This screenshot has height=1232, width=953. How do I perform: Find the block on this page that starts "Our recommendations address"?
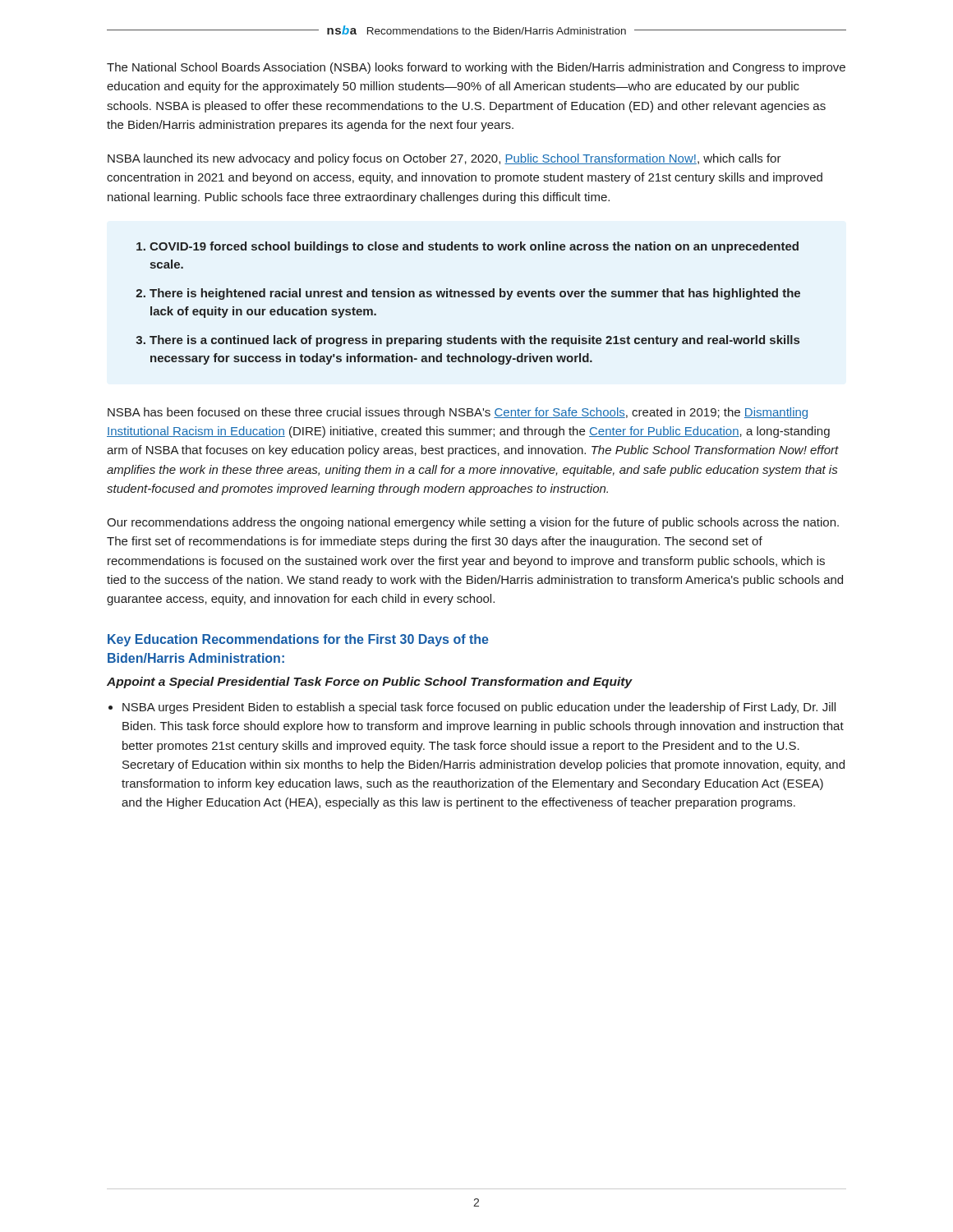[475, 560]
